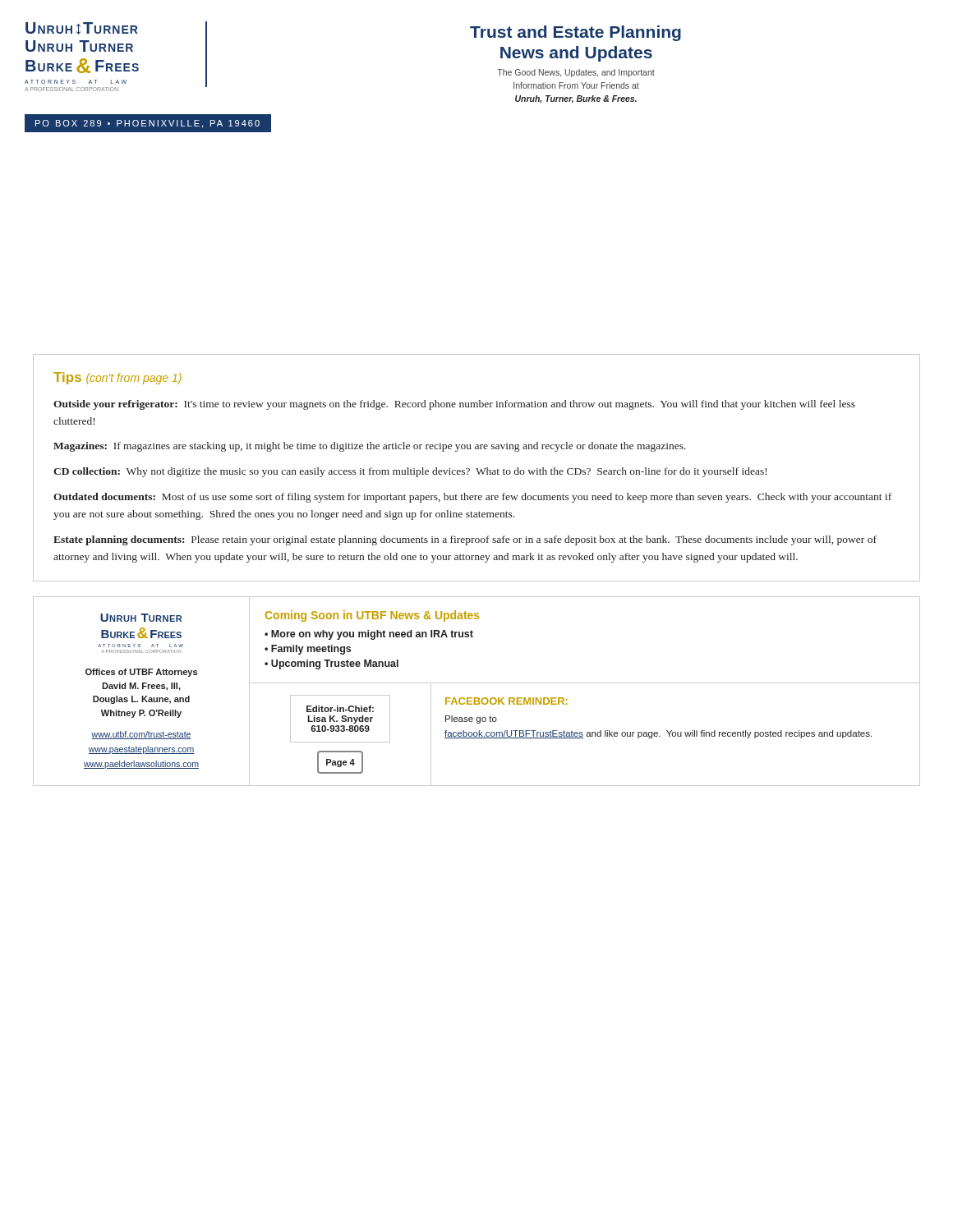Click on the passage starting "Coming Soon in UTBF News &"
The width and height of the screenshot is (953, 1232).
coord(372,615)
